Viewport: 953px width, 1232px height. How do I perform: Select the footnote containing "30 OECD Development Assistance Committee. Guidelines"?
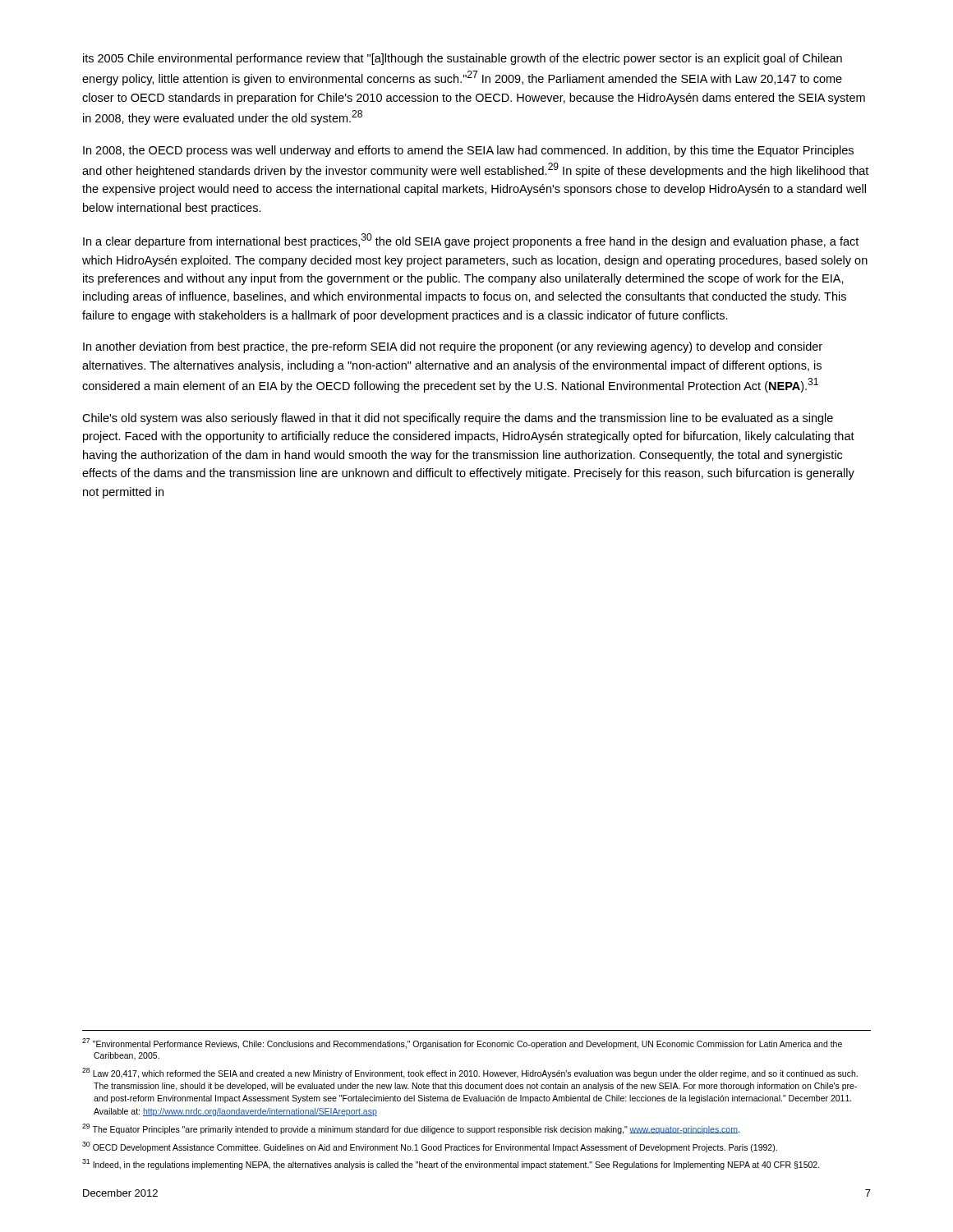476,1146
